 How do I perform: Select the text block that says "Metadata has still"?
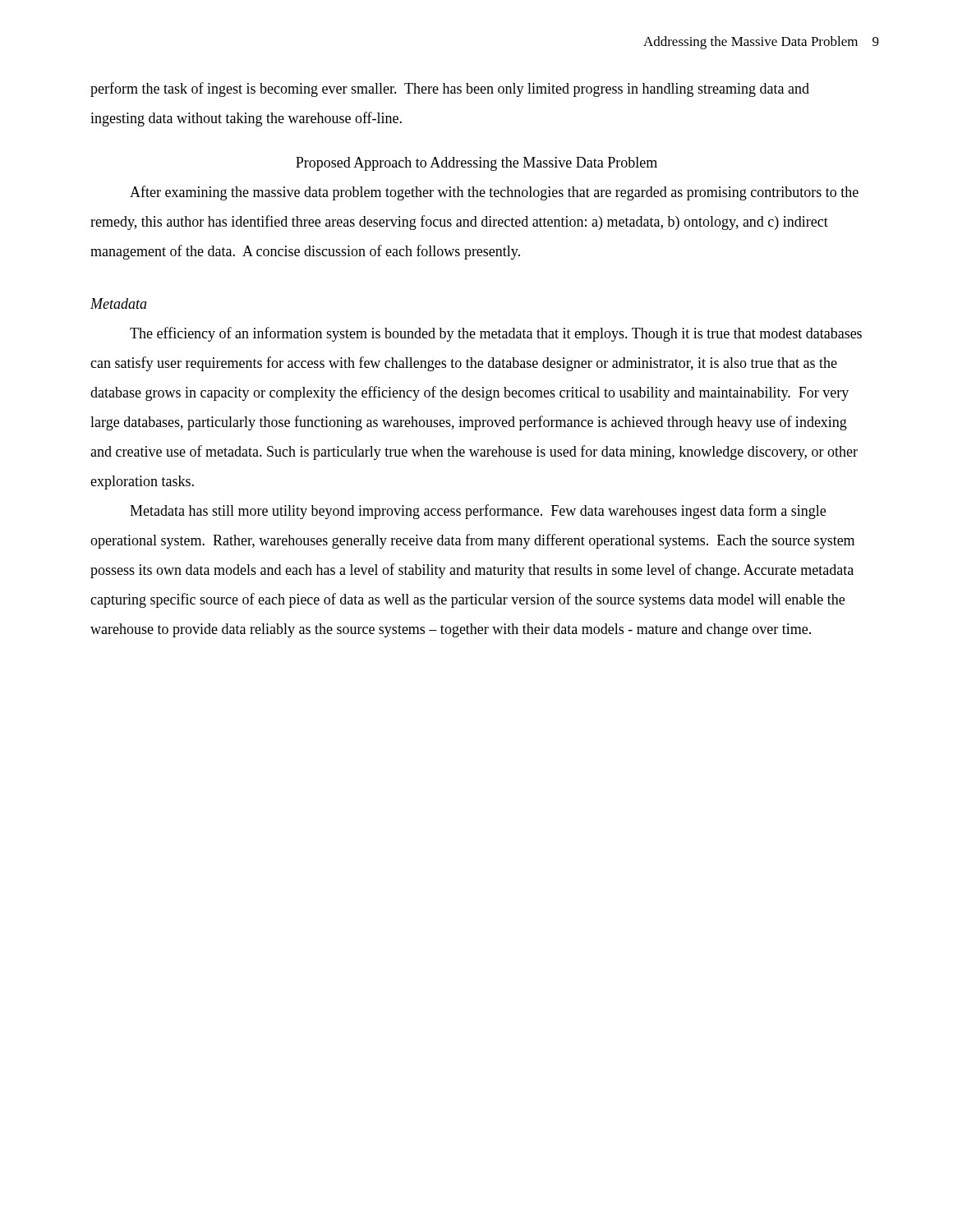pyautogui.click(x=473, y=570)
